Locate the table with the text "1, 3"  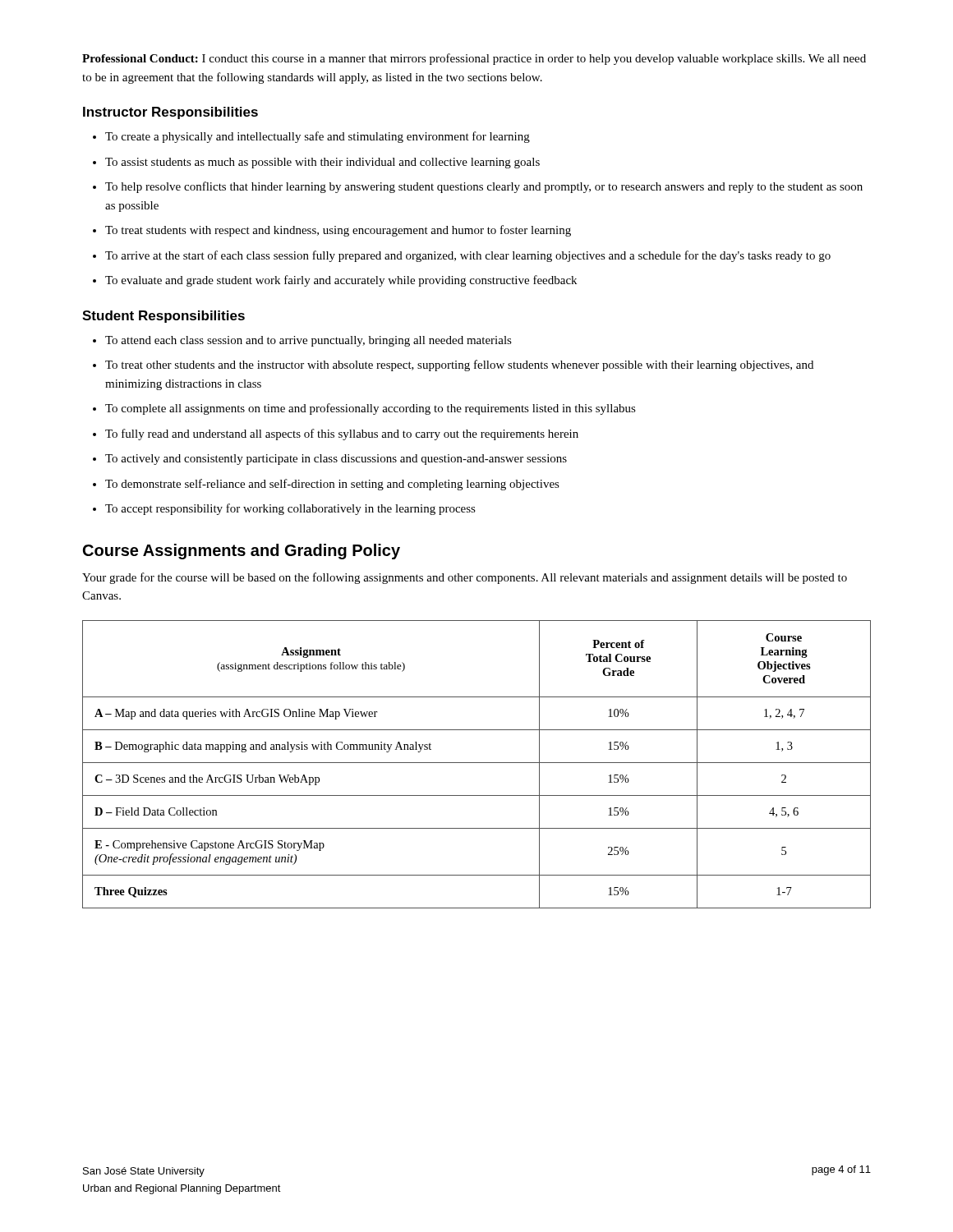coord(476,764)
